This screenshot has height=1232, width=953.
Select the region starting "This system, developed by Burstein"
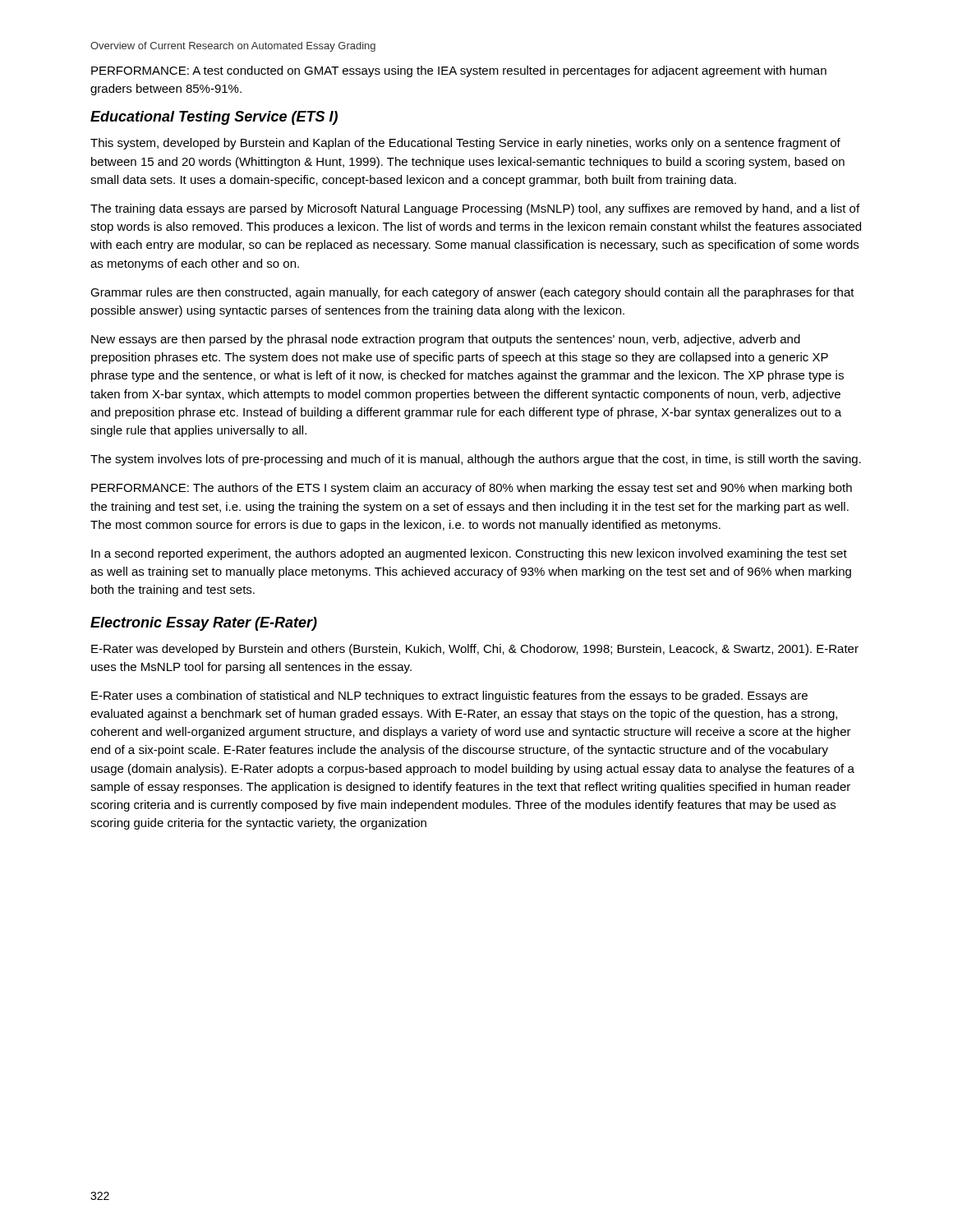coord(468,161)
